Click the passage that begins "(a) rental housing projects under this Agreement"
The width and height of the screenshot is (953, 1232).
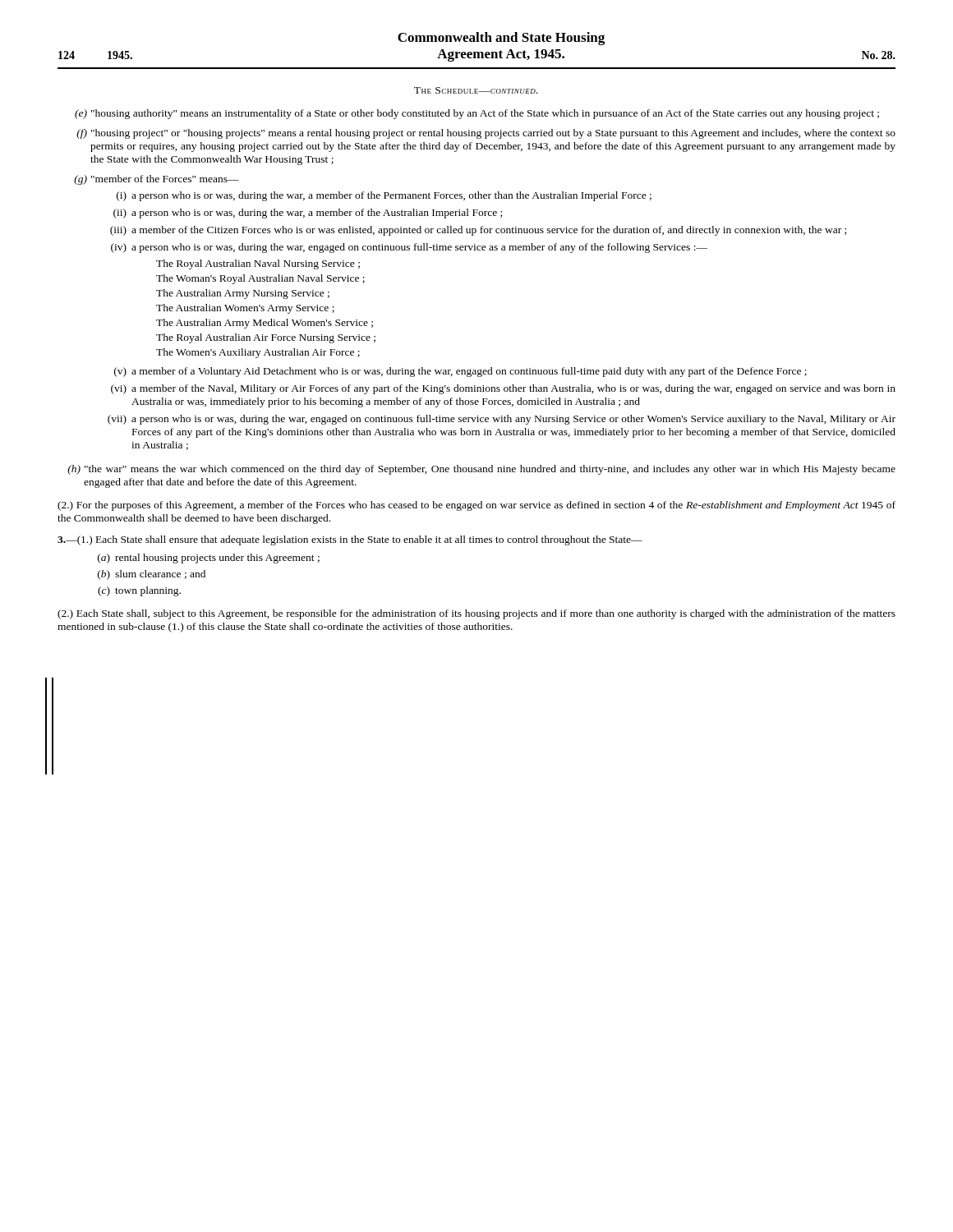[209, 559]
